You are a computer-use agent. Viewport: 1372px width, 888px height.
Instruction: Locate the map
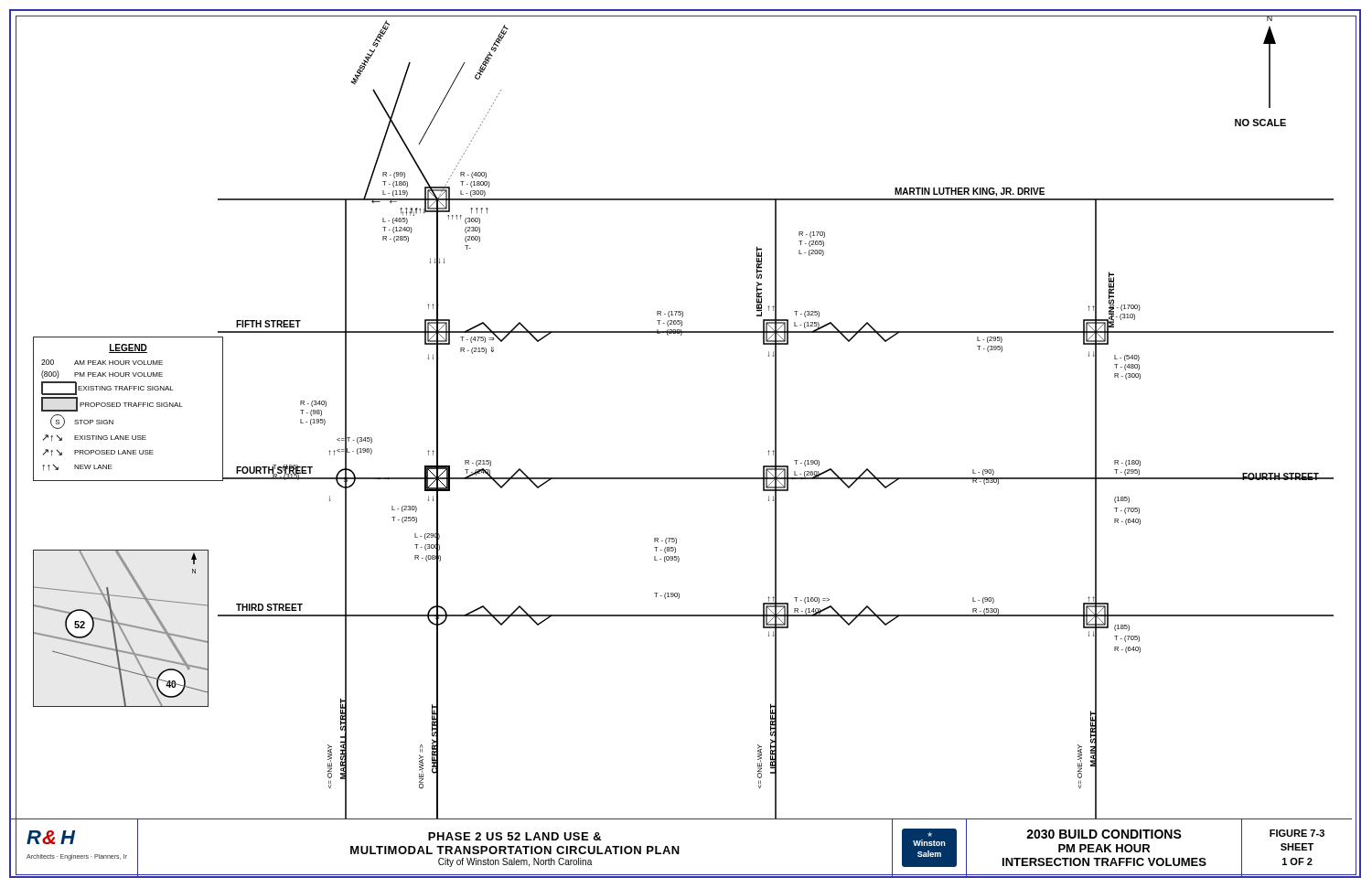pos(121,628)
